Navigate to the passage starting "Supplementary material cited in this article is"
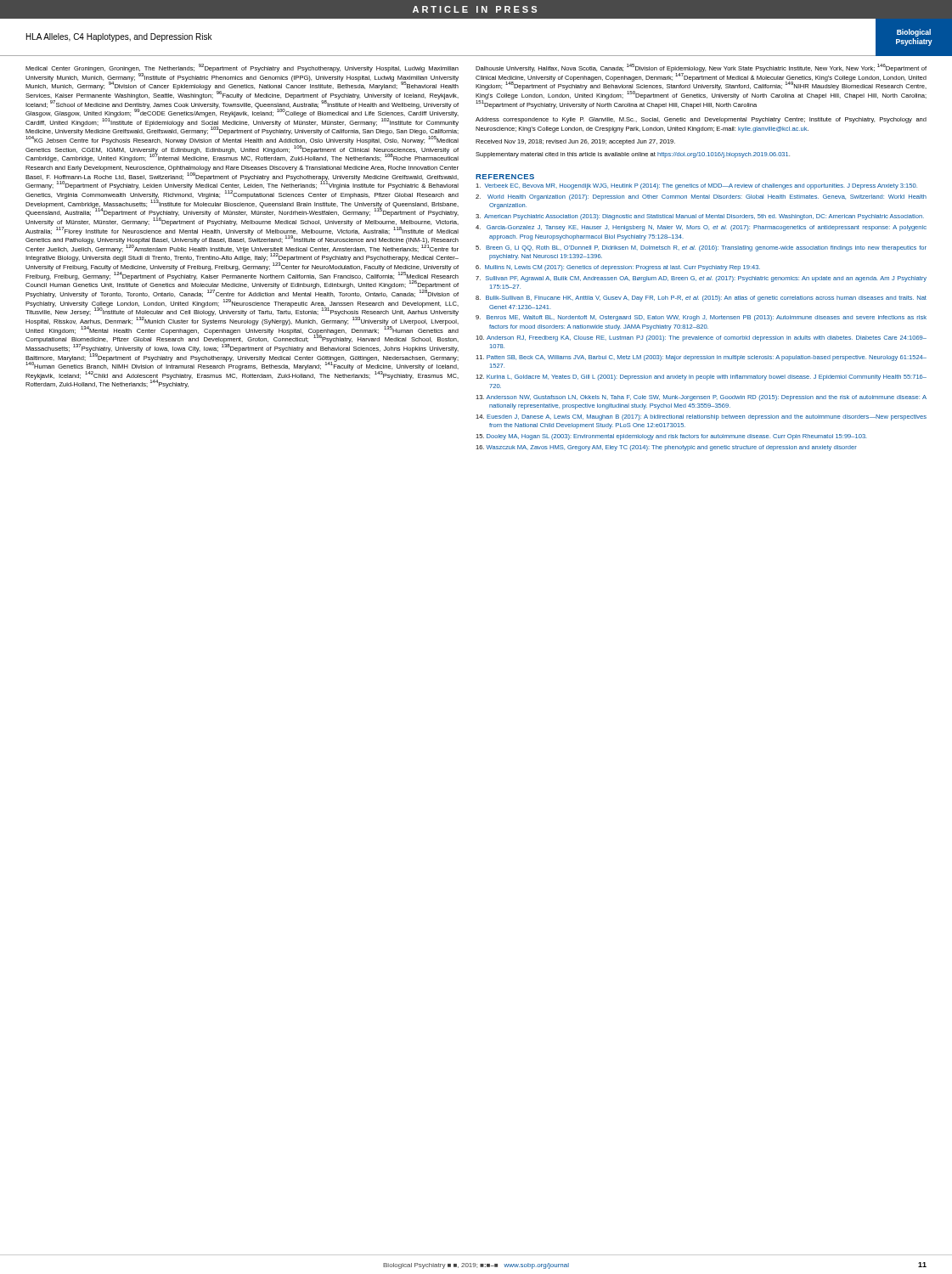 [633, 154]
